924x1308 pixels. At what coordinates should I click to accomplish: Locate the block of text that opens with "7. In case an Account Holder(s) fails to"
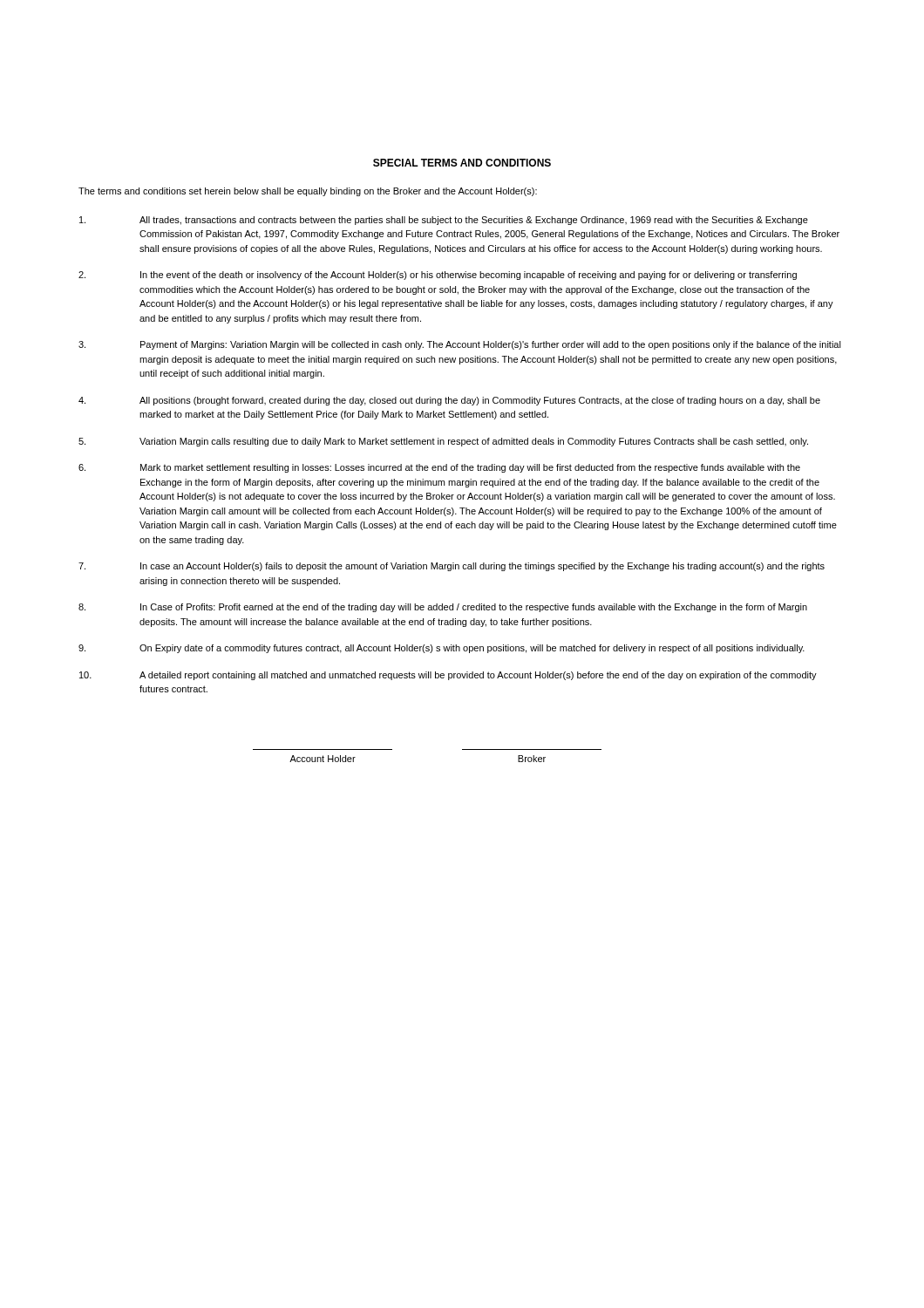pos(462,574)
